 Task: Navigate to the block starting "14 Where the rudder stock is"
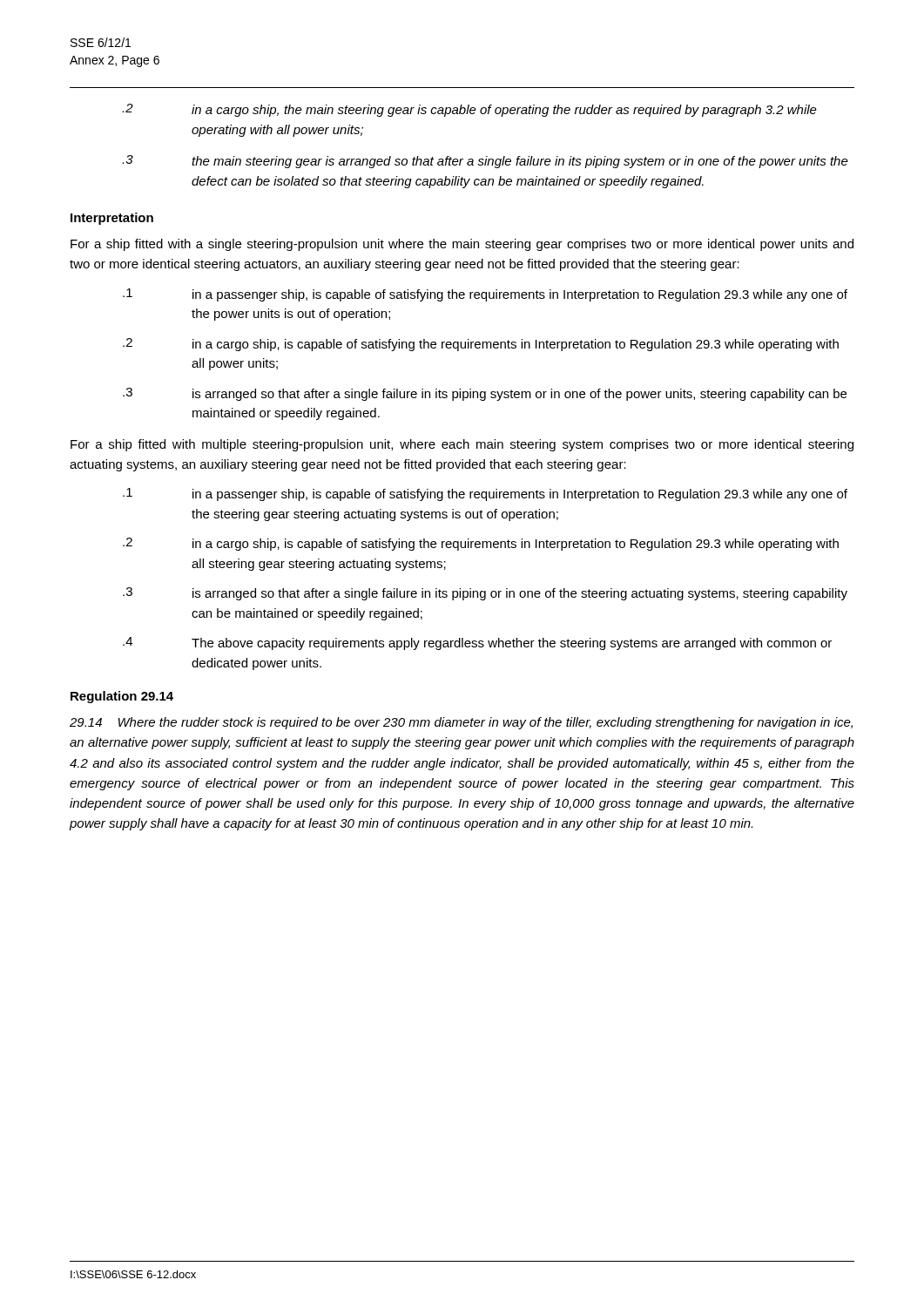(462, 773)
